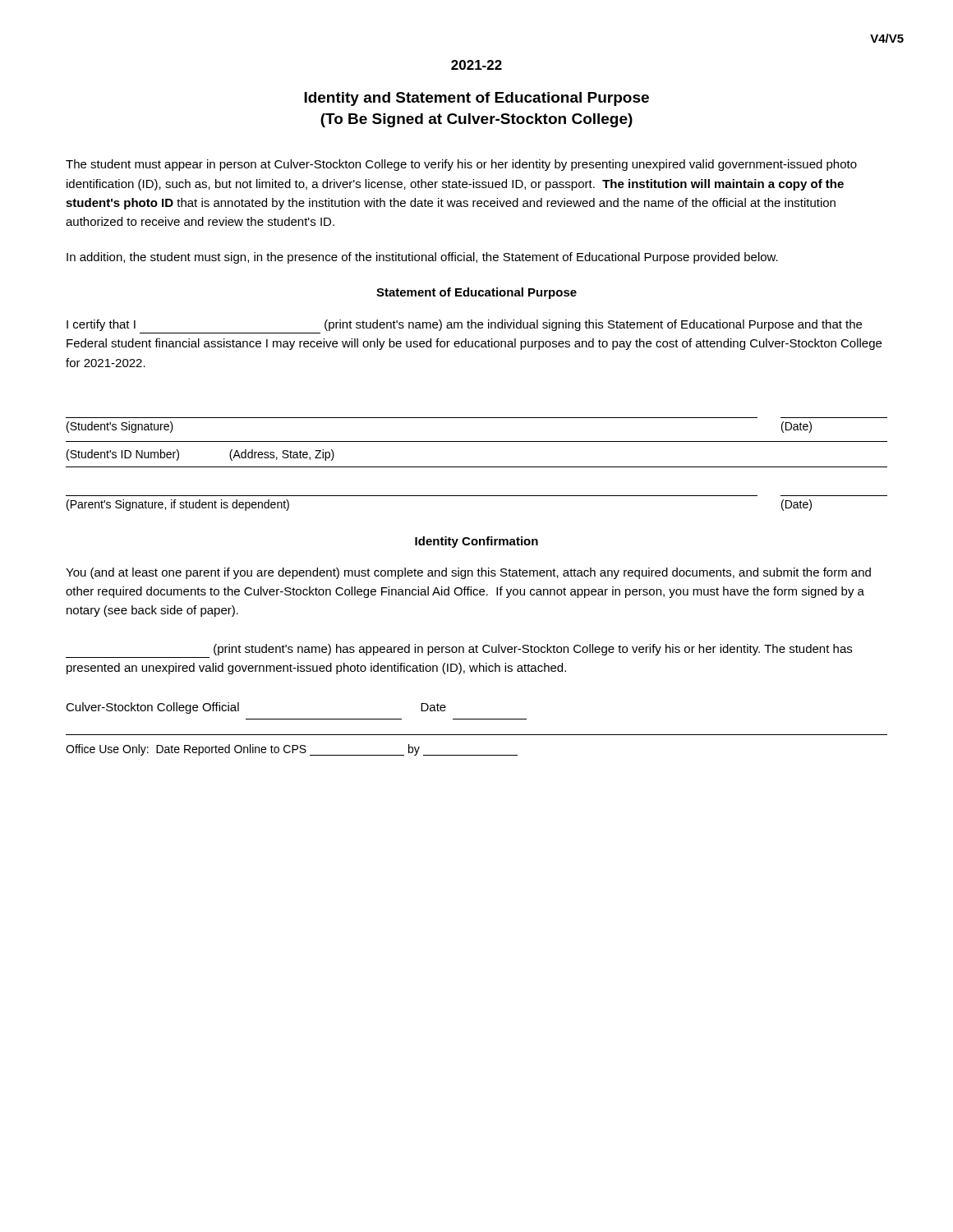Find "Statement of Educational Purpose" on this page

point(476,292)
